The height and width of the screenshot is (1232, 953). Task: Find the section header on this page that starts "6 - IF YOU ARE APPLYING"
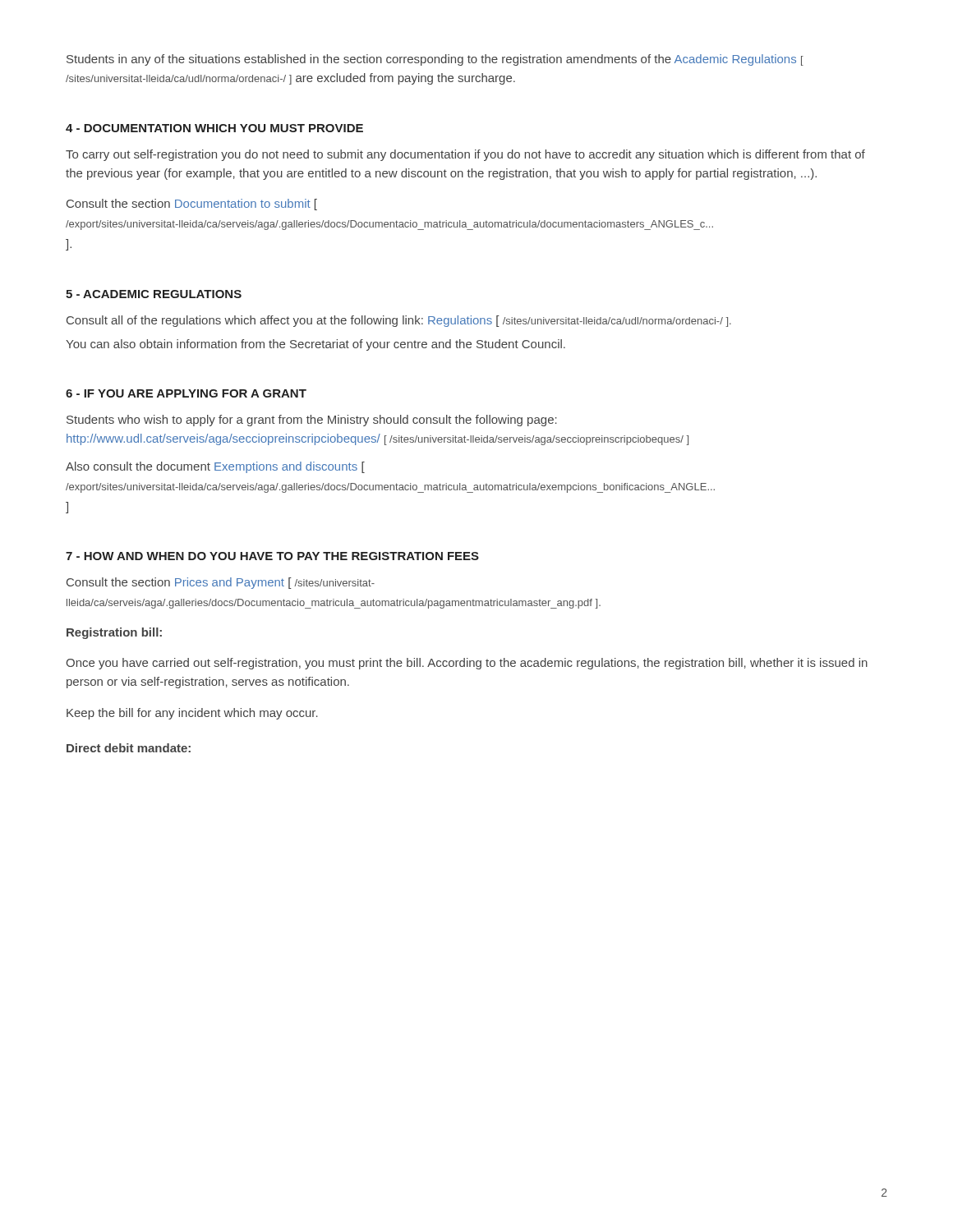[x=186, y=393]
